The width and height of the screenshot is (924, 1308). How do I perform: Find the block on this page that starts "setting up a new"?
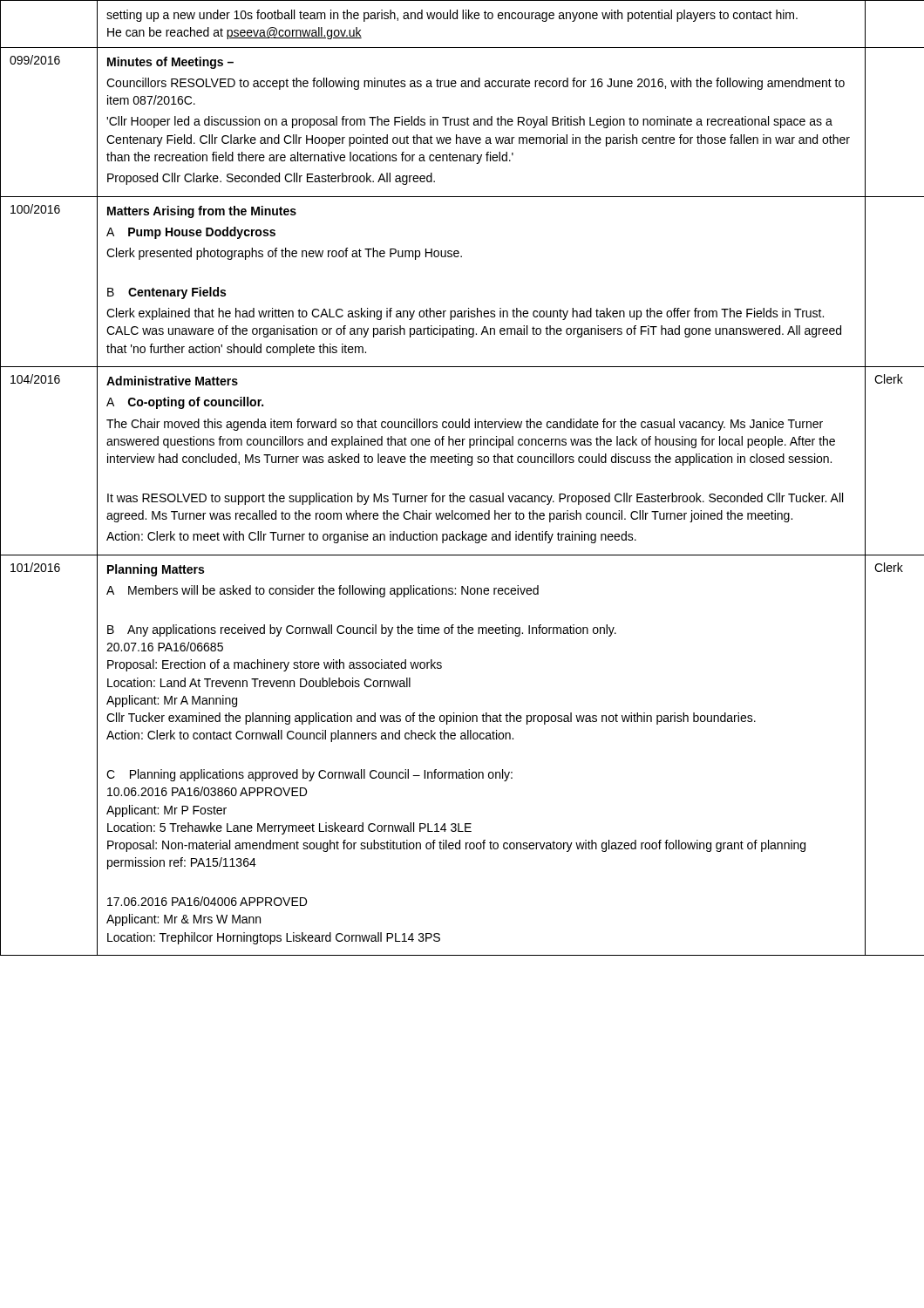pyautogui.click(x=452, y=24)
